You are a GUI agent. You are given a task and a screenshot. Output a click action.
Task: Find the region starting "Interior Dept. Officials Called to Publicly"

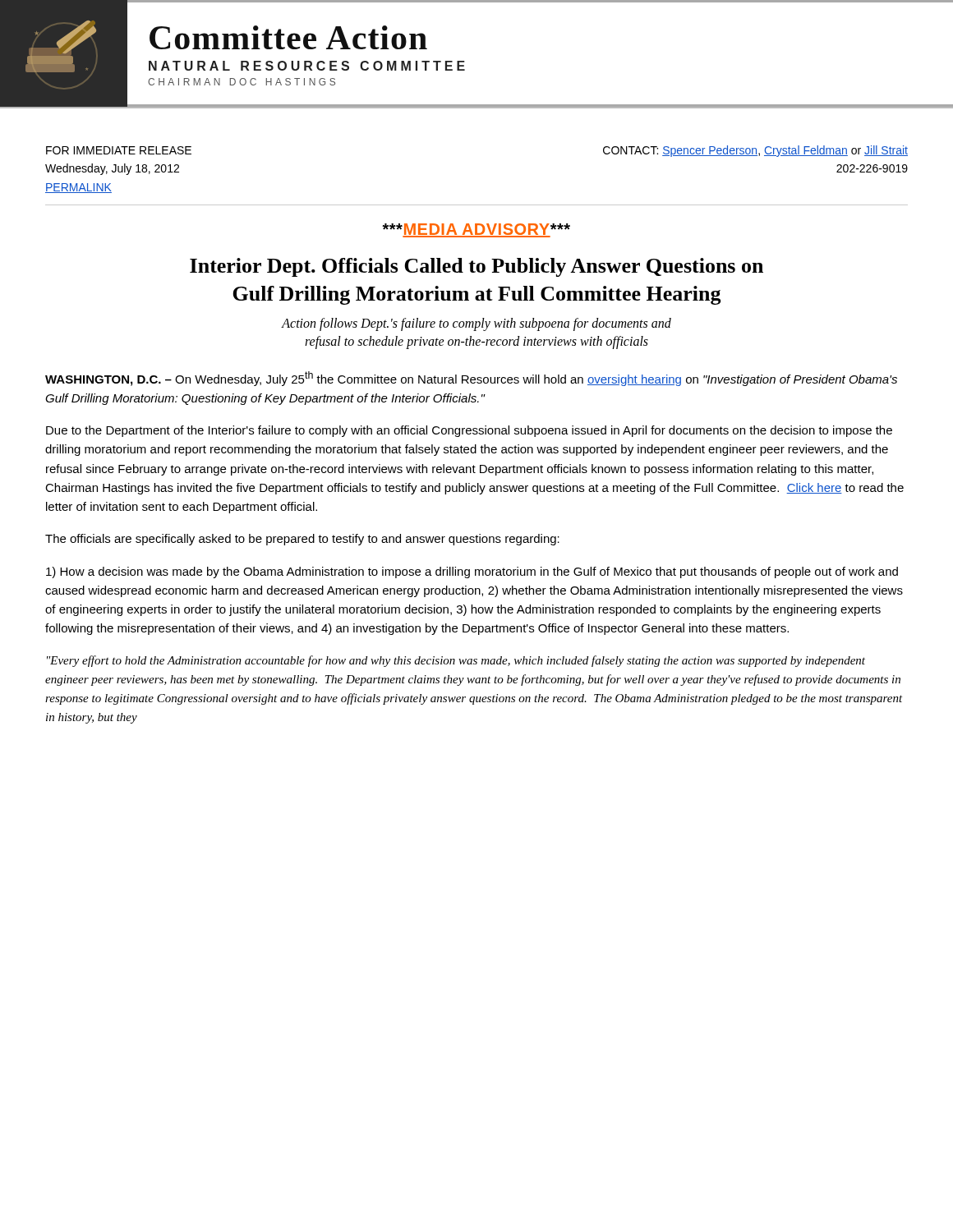click(476, 280)
